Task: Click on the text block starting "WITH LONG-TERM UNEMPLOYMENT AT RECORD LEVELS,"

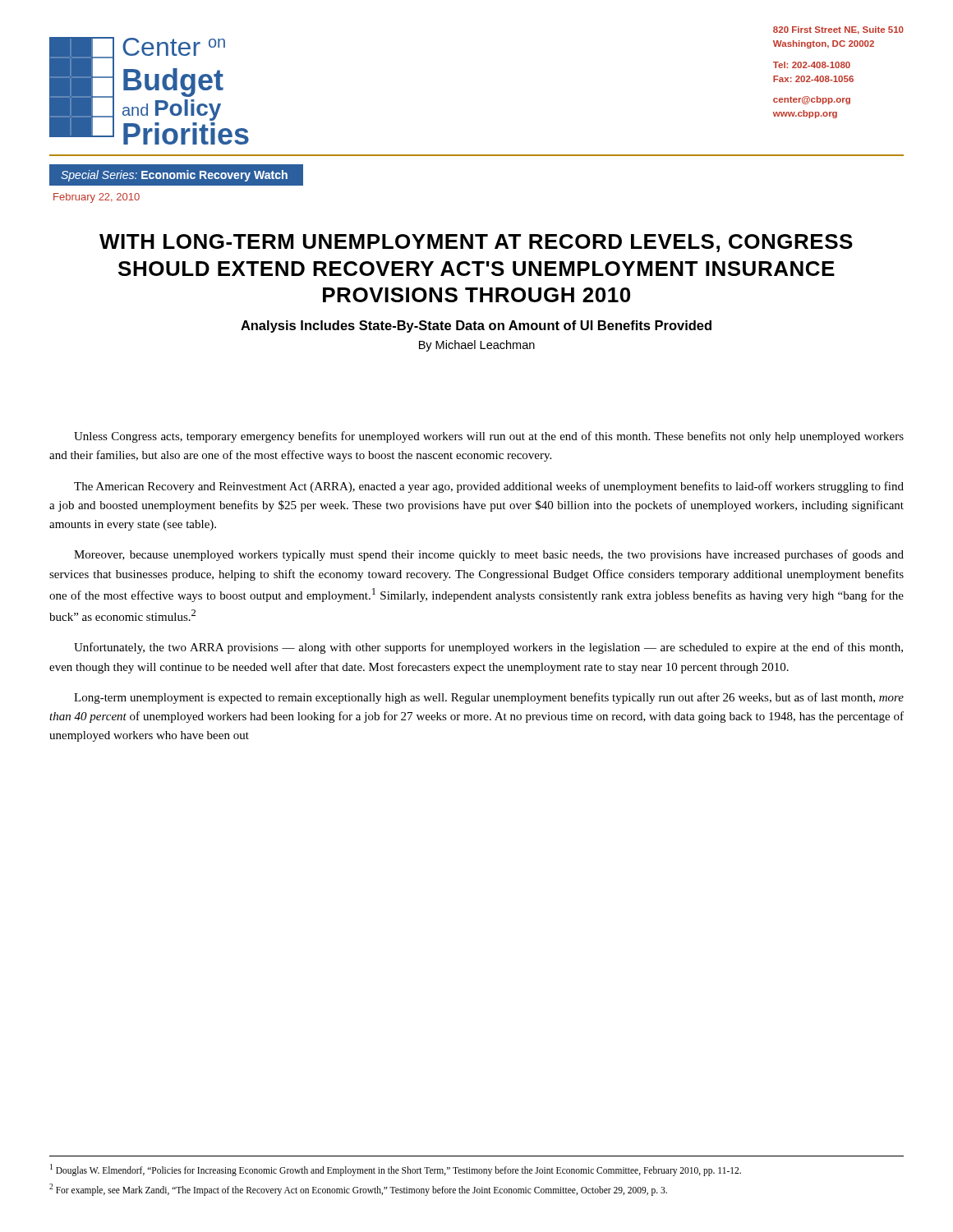Action: pyautogui.click(x=476, y=268)
